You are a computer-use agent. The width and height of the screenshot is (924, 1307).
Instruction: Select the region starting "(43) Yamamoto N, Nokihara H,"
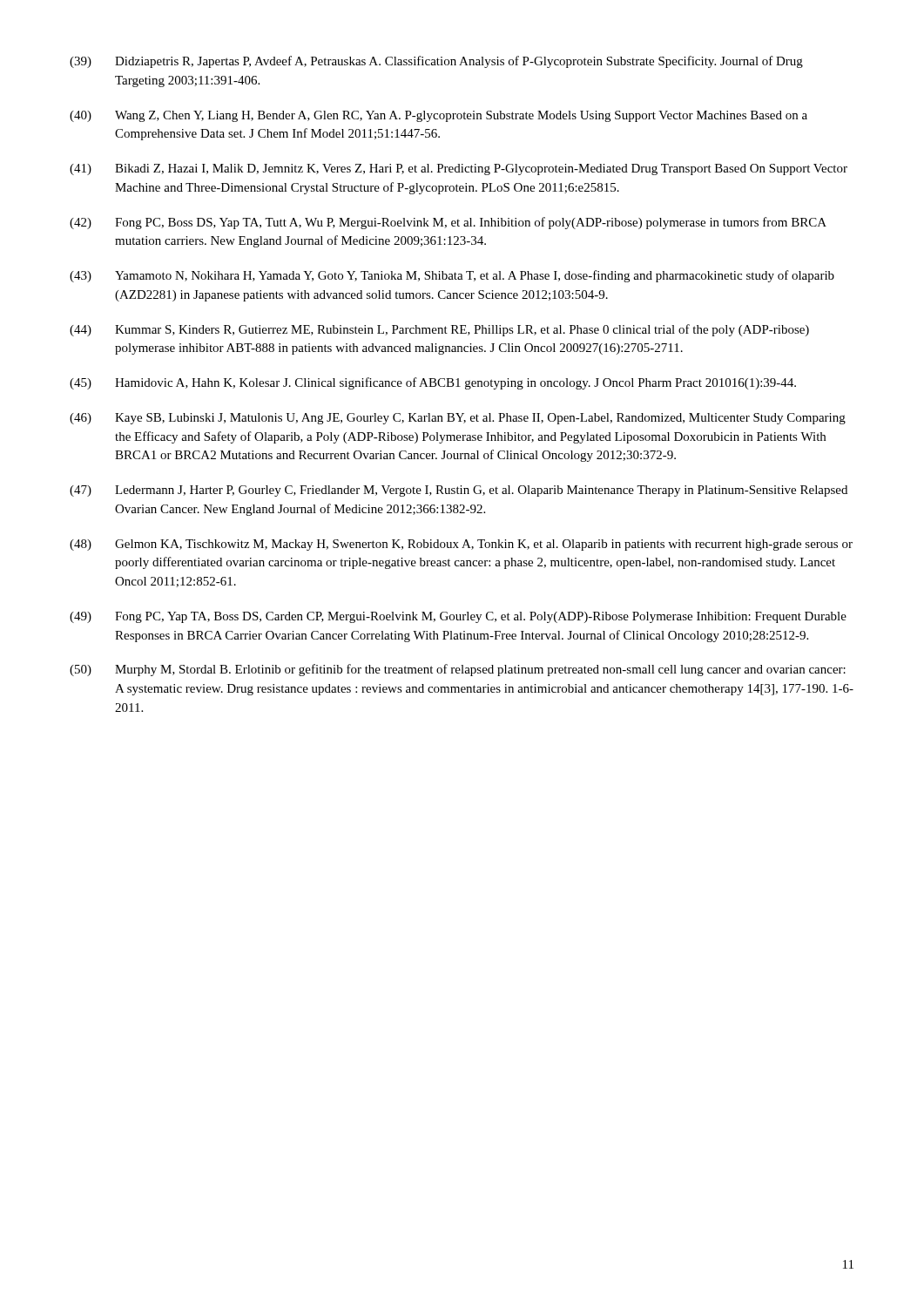click(462, 286)
